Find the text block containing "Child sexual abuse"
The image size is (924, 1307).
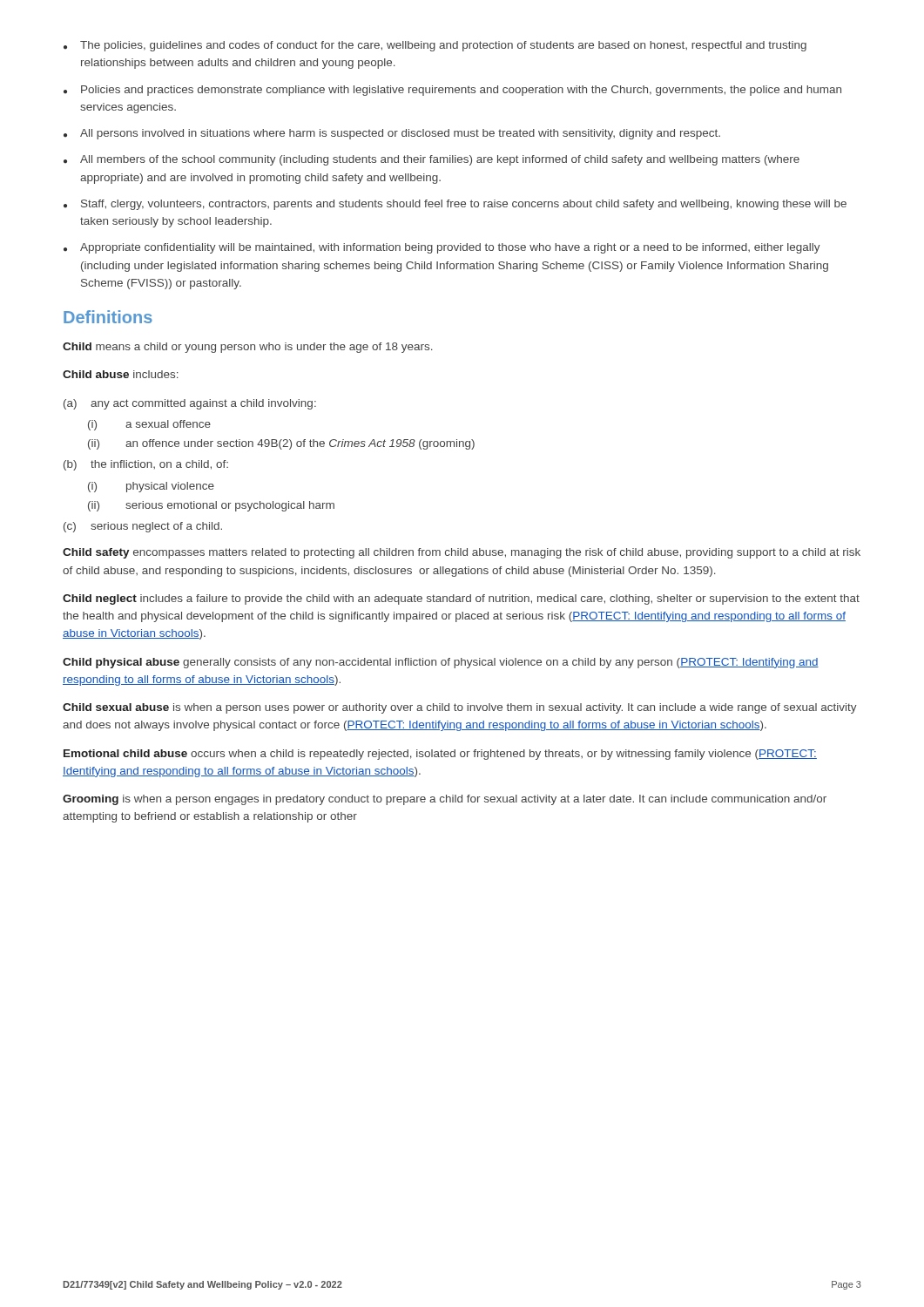coord(460,716)
